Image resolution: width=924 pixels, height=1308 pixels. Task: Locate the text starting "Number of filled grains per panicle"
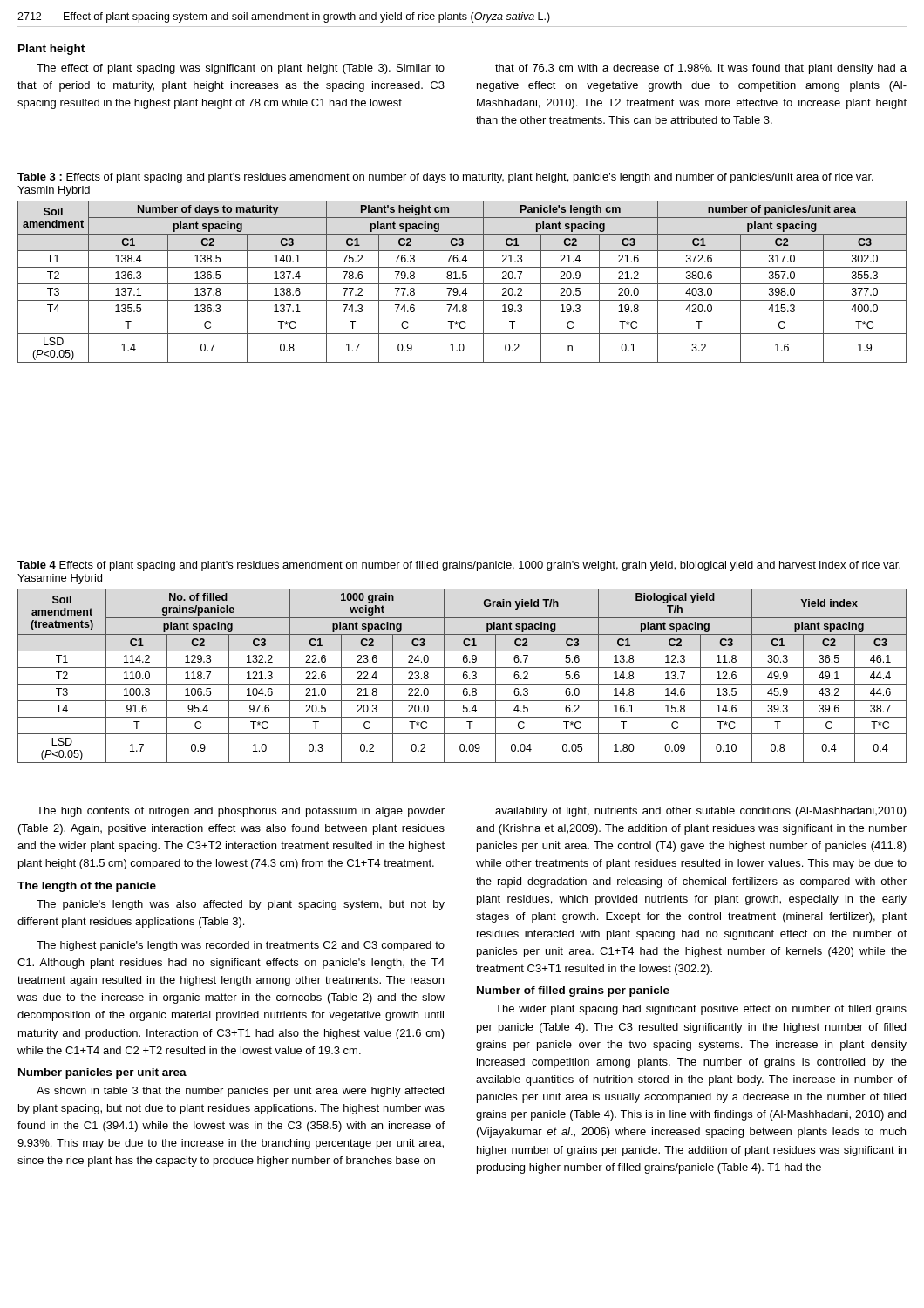(x=573, y=991)
